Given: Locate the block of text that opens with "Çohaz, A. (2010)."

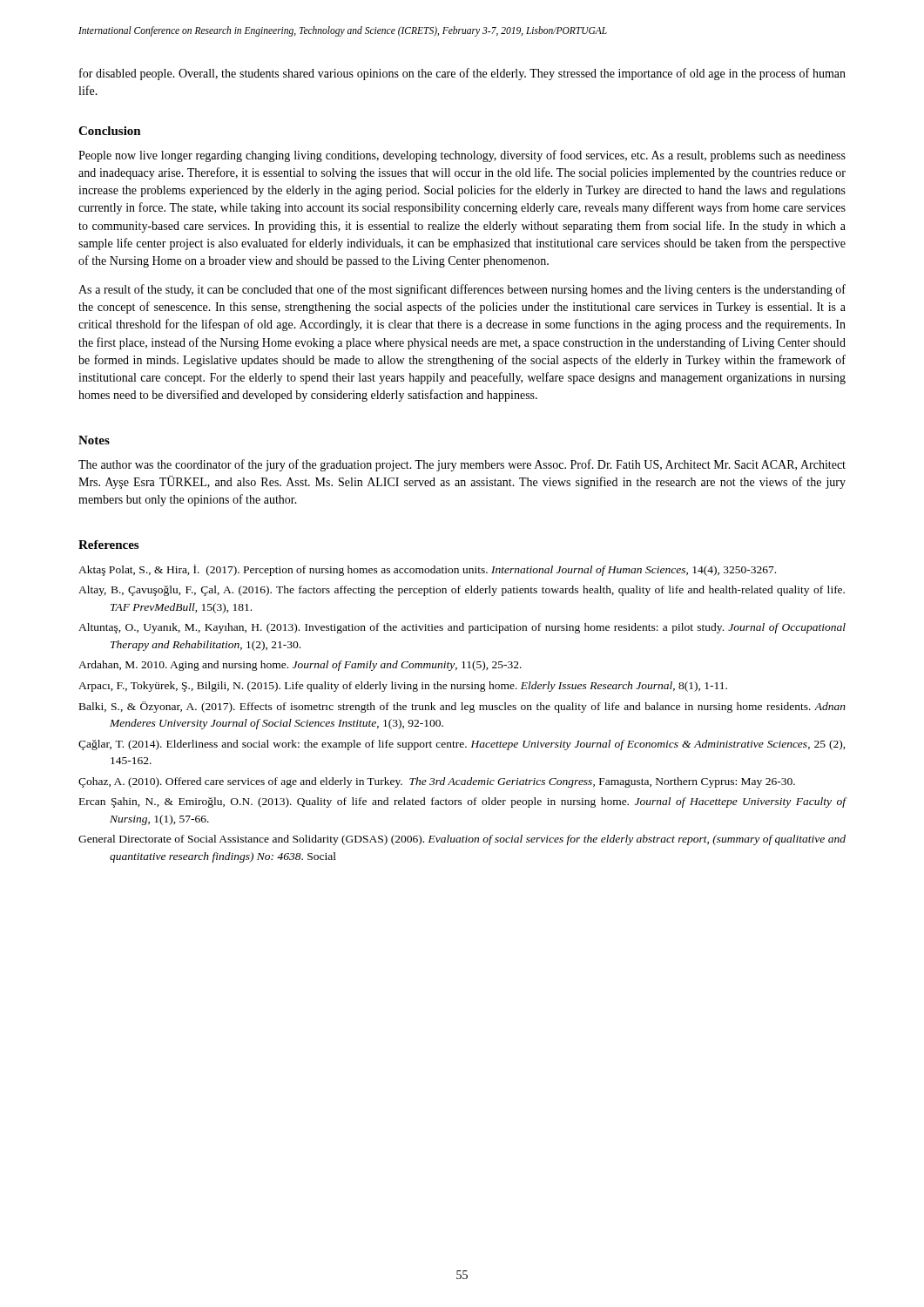Looking at the screenshot, I should [x=437, y=781].
